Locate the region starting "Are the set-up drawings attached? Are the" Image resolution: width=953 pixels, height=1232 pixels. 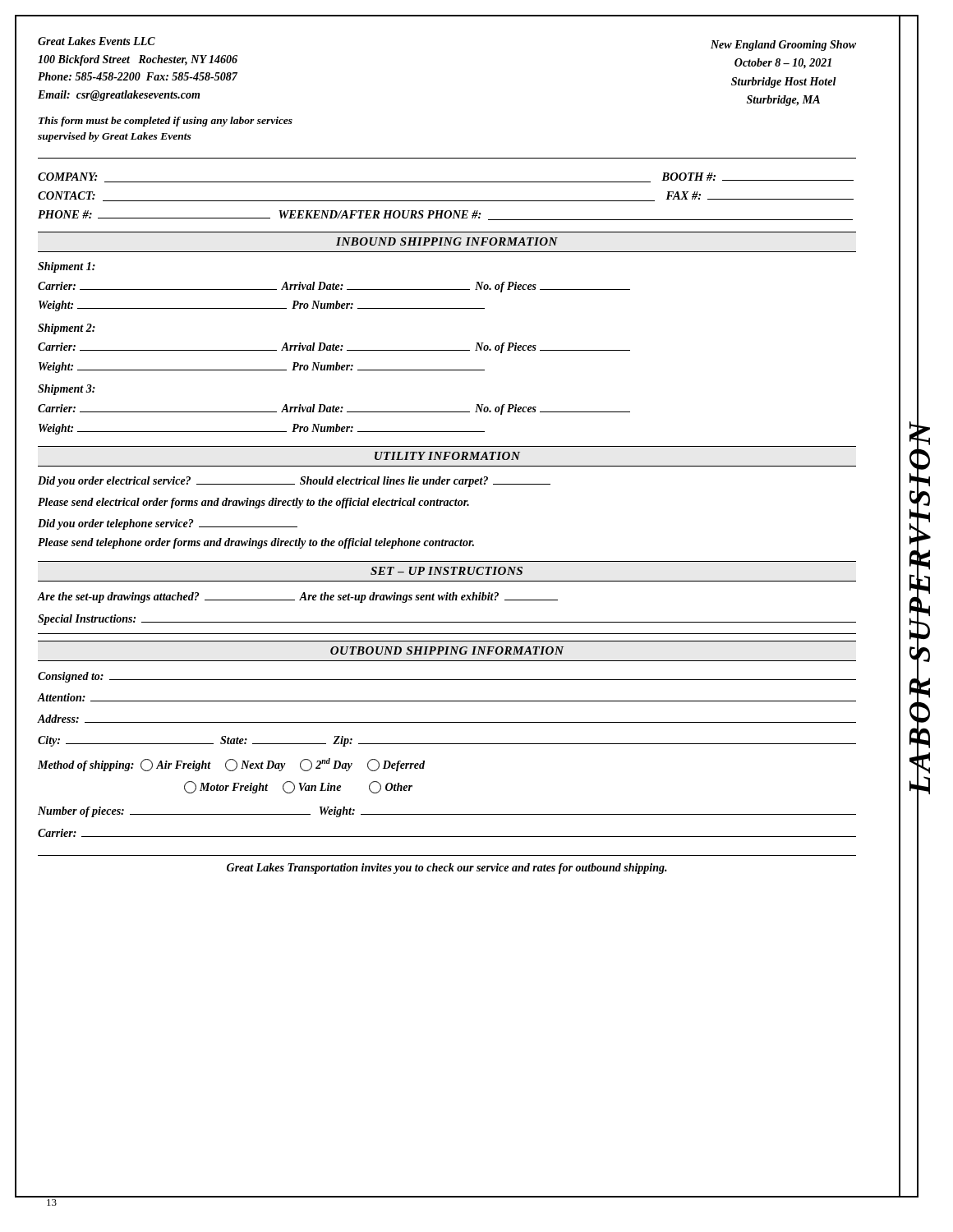click(x=447, y=610)
